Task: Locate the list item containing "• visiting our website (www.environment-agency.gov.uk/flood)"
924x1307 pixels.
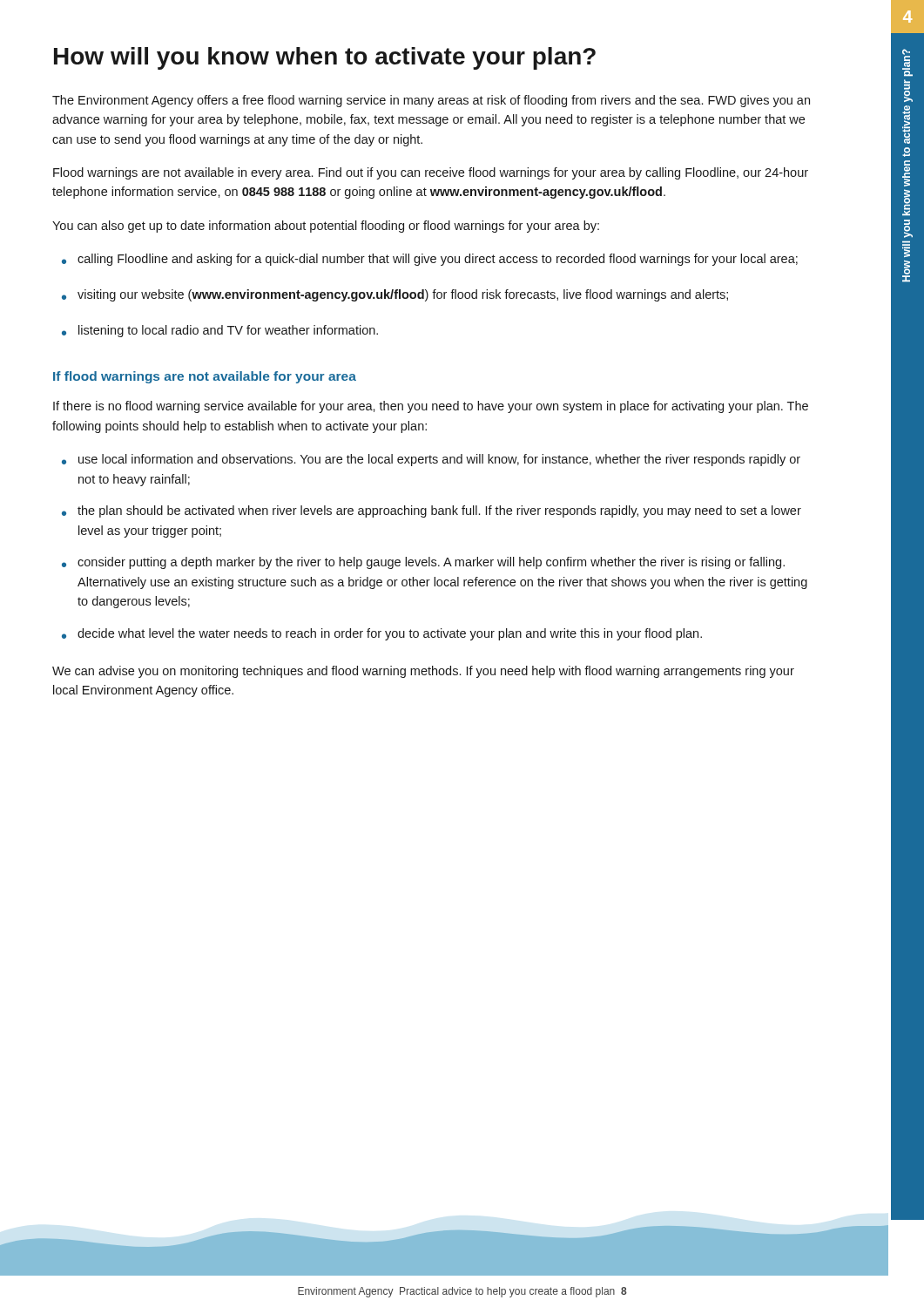Action: click(x=440, y=297)
